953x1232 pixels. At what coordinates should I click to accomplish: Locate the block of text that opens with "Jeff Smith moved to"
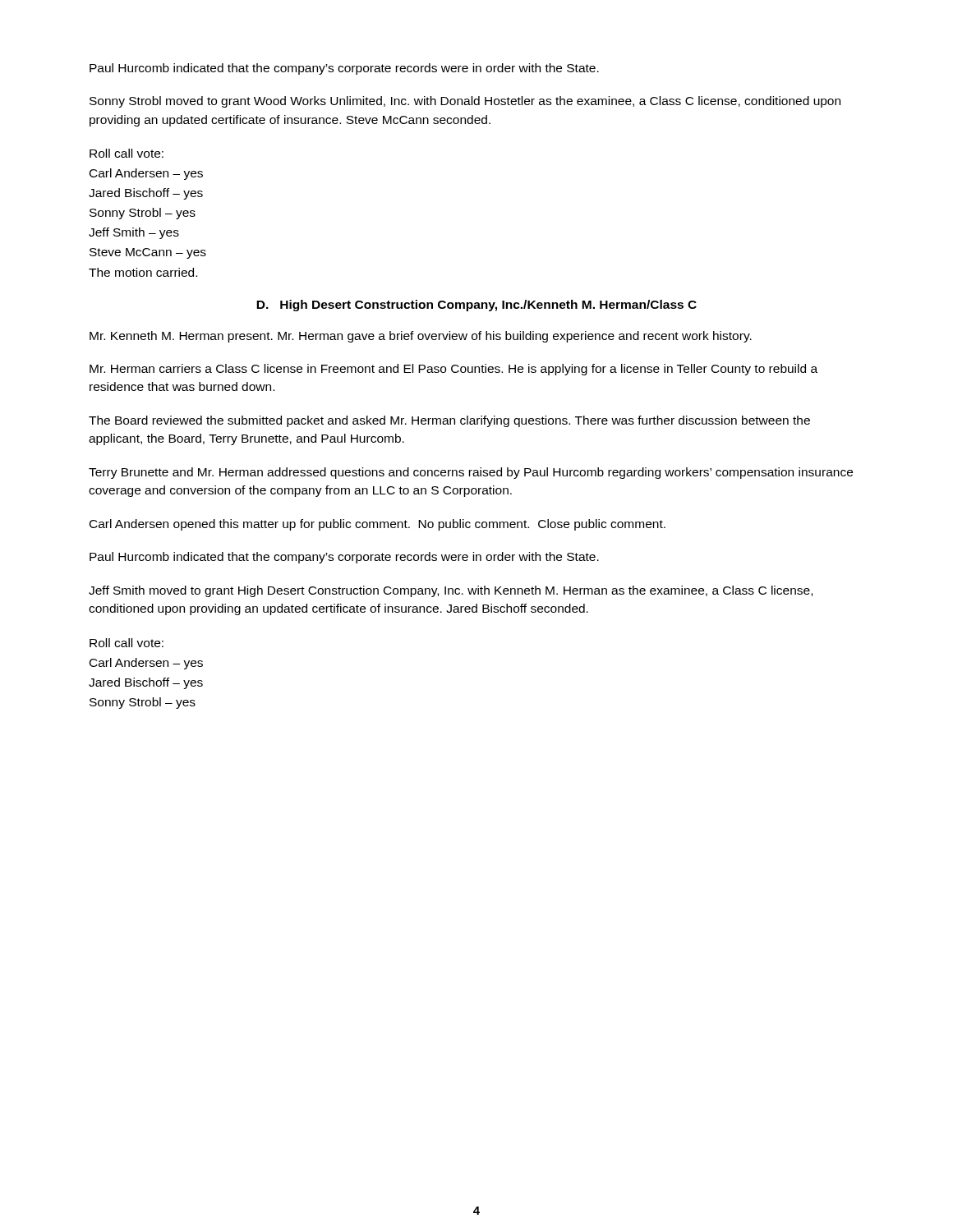pyautogui.click(x=451, y=599)
